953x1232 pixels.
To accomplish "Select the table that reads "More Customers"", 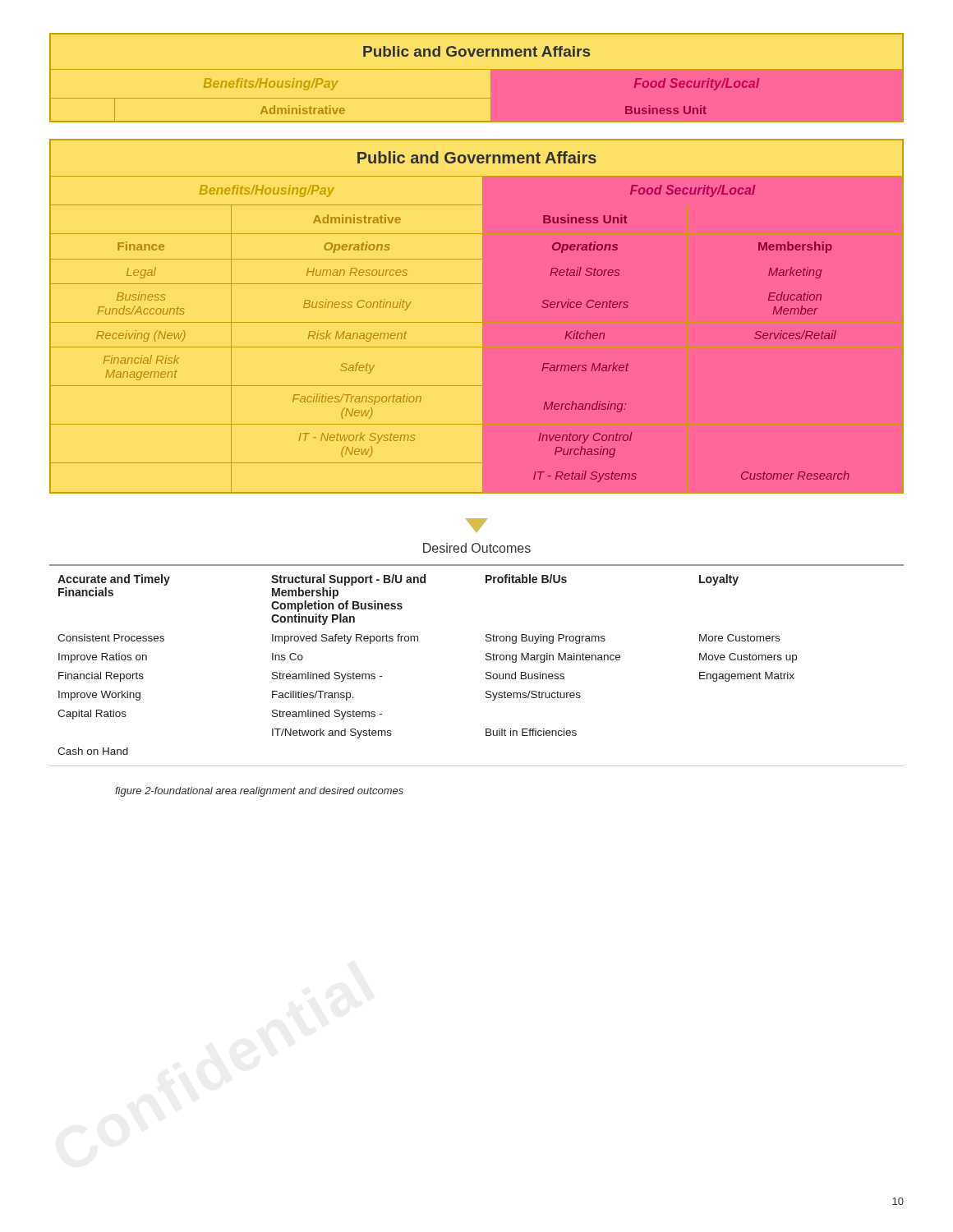I will pos(476,665).
